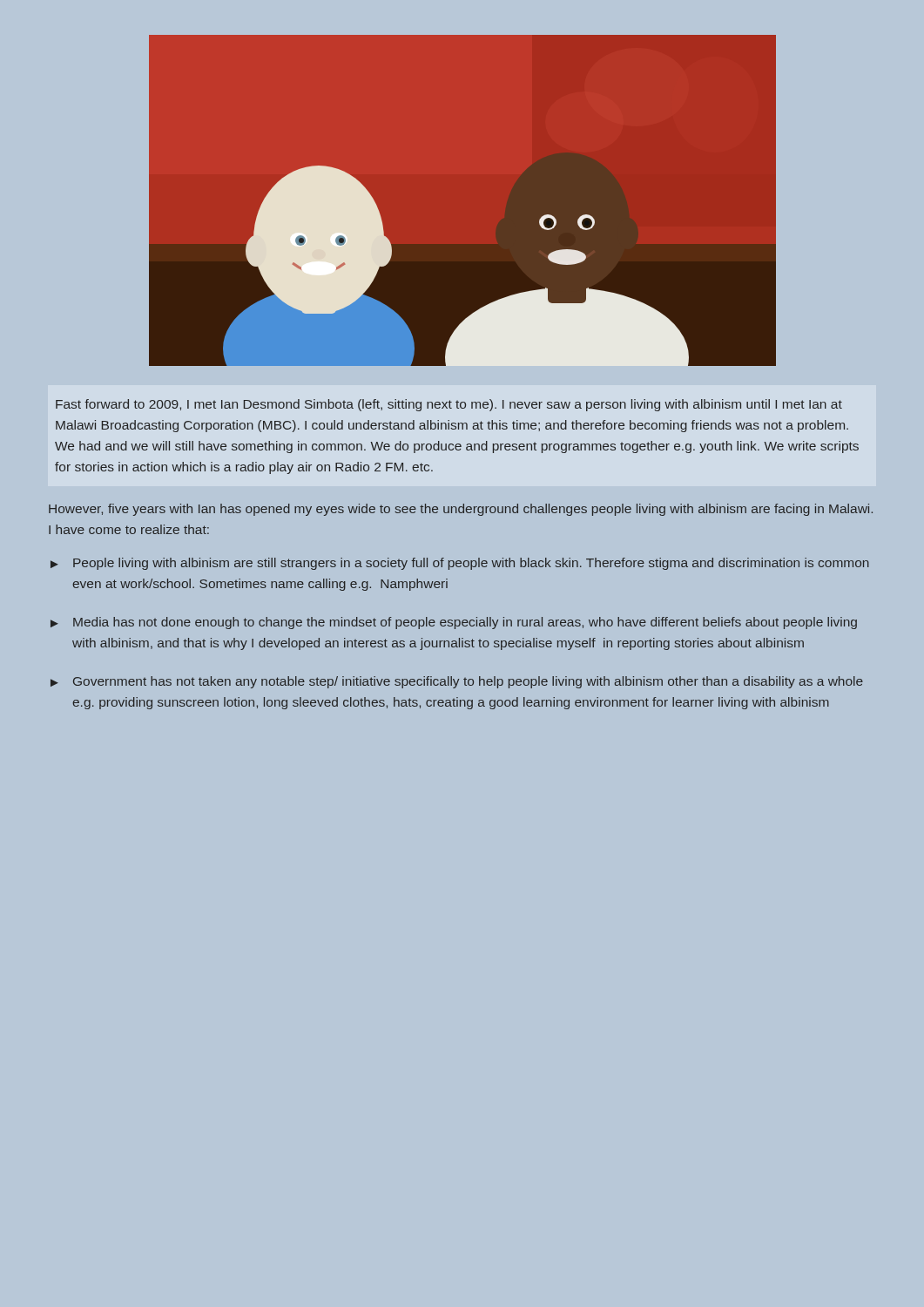Screen dimensions: 1307x924
Task: Find the photo
Action: [x=462, y=202]
